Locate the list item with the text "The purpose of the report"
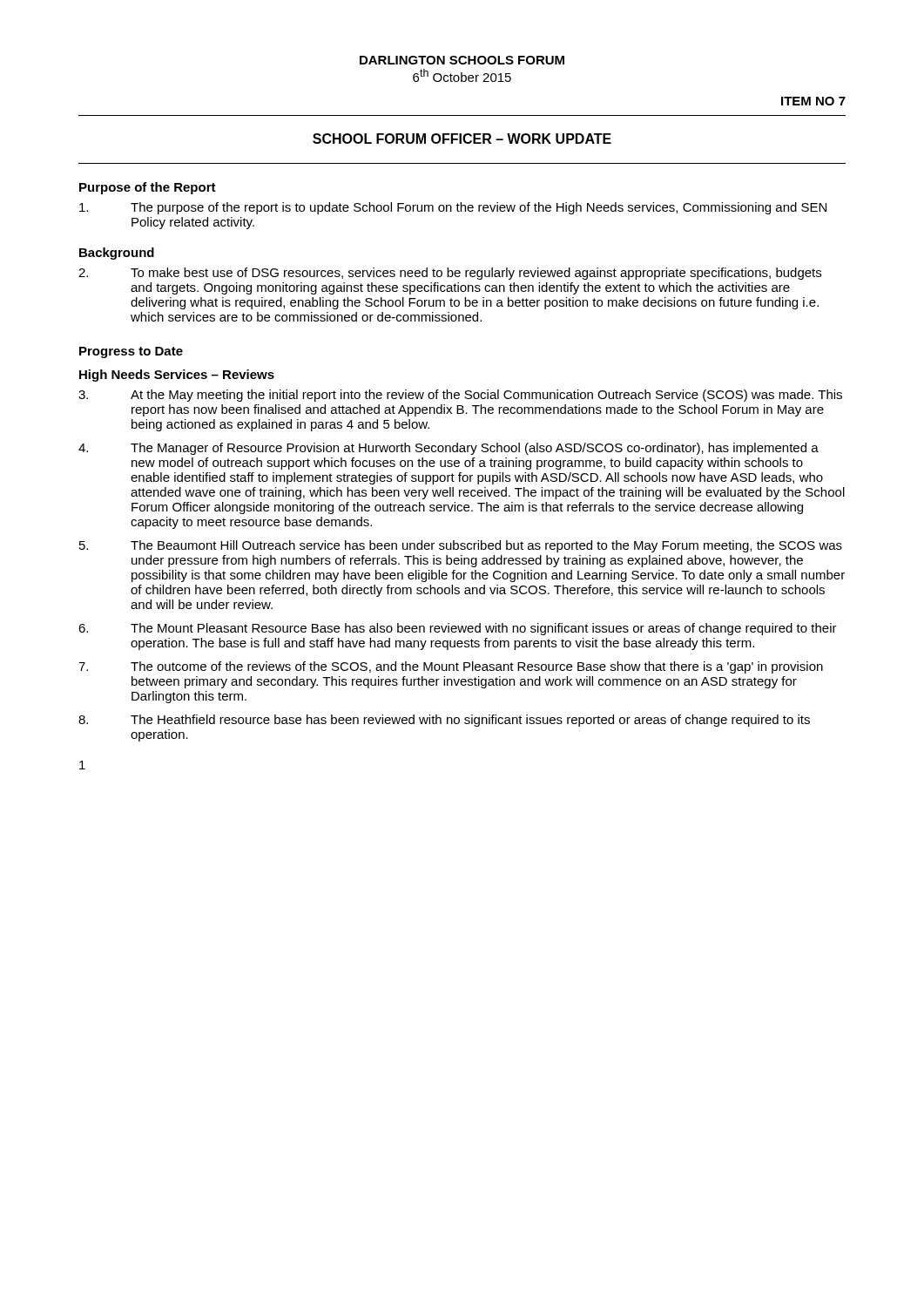The image size is (924, 1307). click(x=462, y=214)
